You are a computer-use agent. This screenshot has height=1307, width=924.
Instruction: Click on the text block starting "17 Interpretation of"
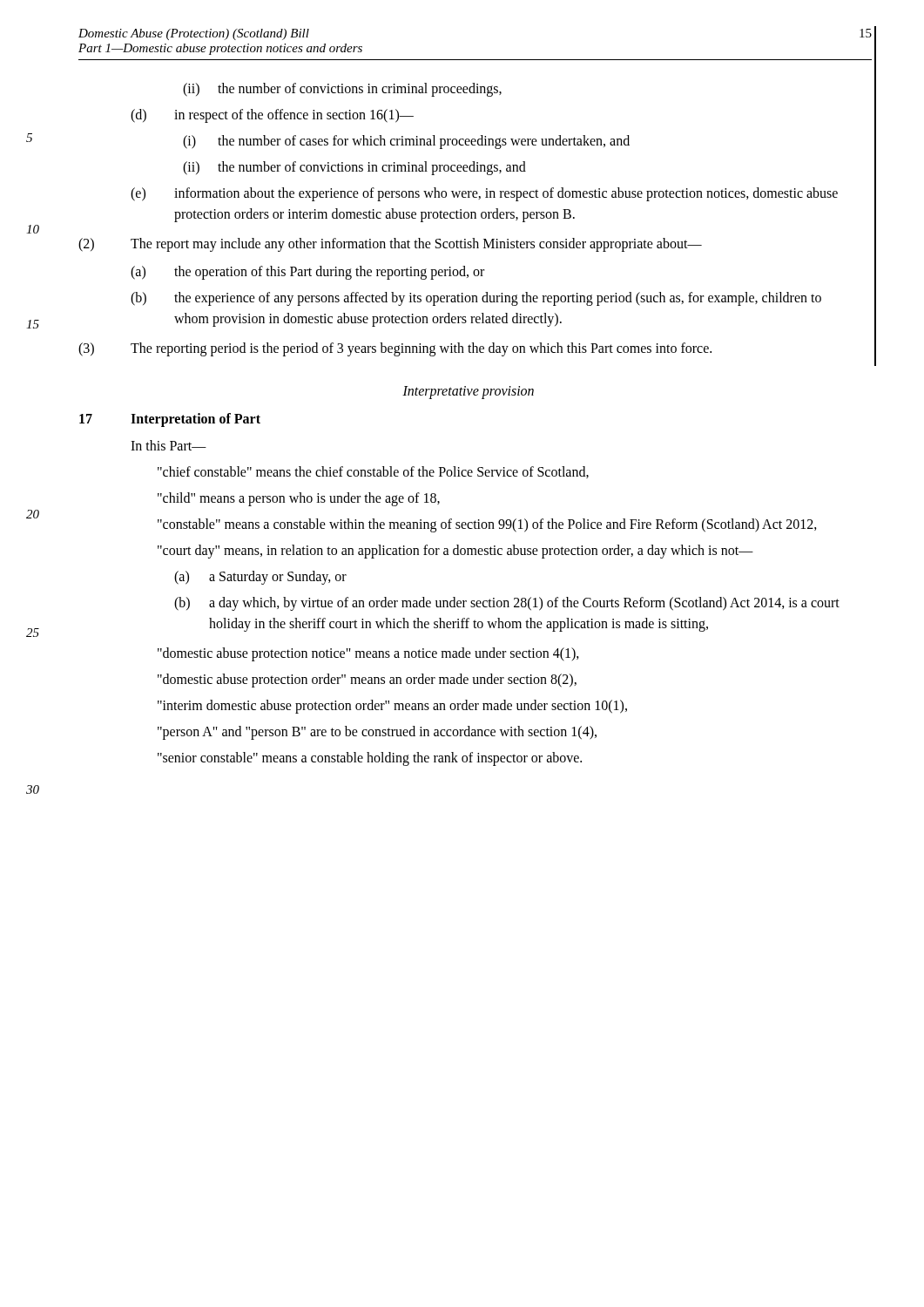tap(170, 420)
